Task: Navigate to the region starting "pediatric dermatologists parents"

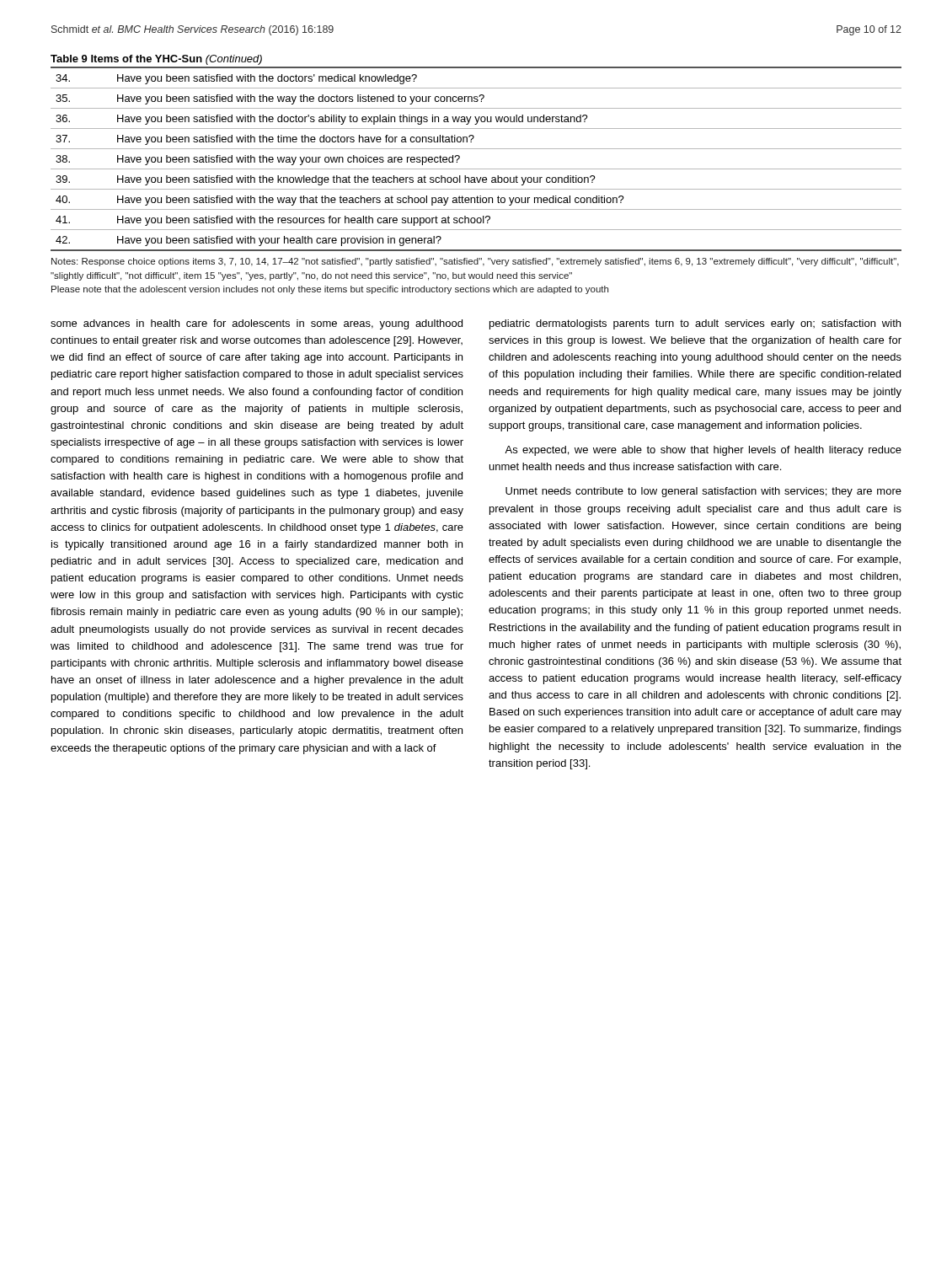Action: coord(695,543)
